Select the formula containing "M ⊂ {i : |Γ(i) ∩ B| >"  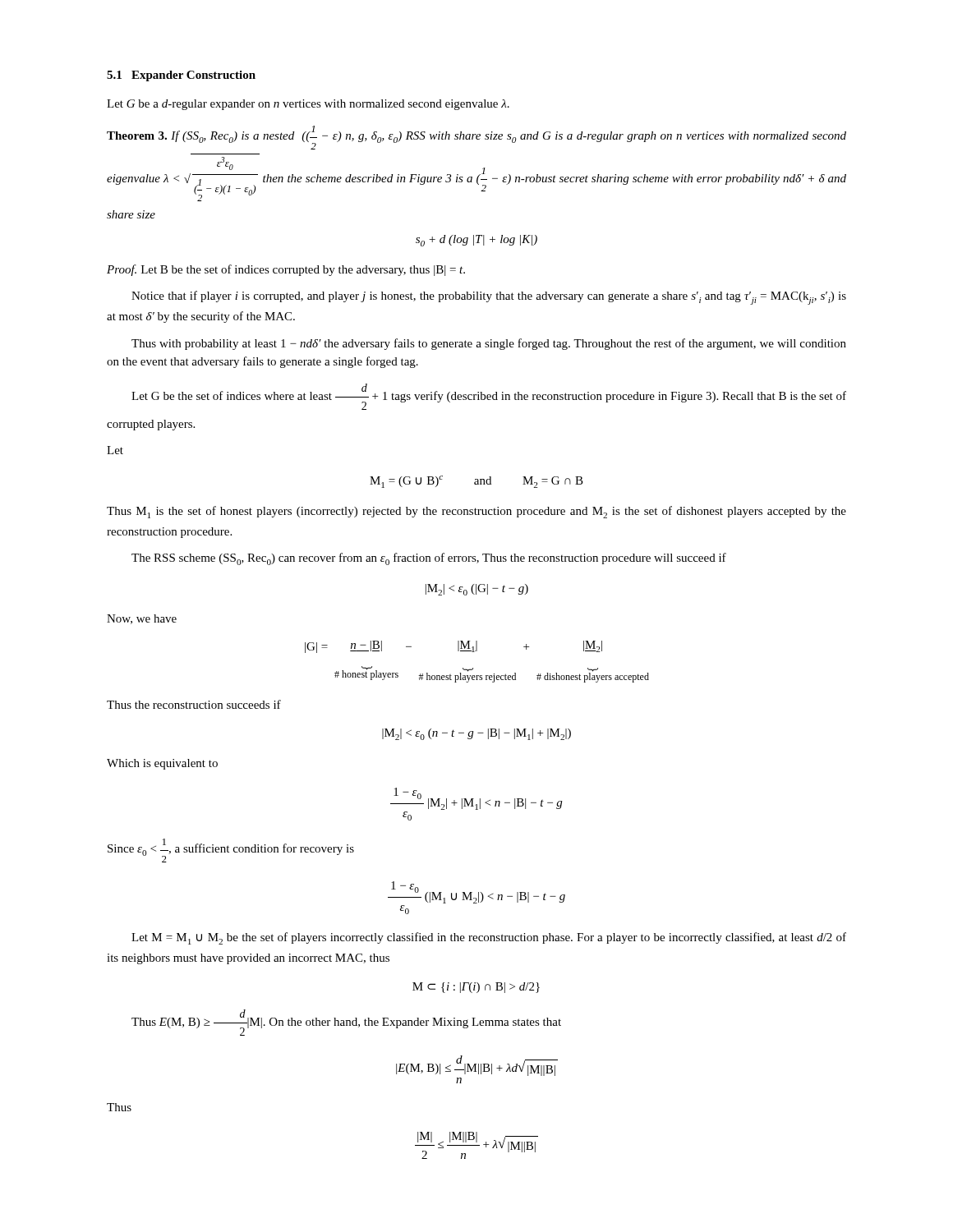point(476,986)
